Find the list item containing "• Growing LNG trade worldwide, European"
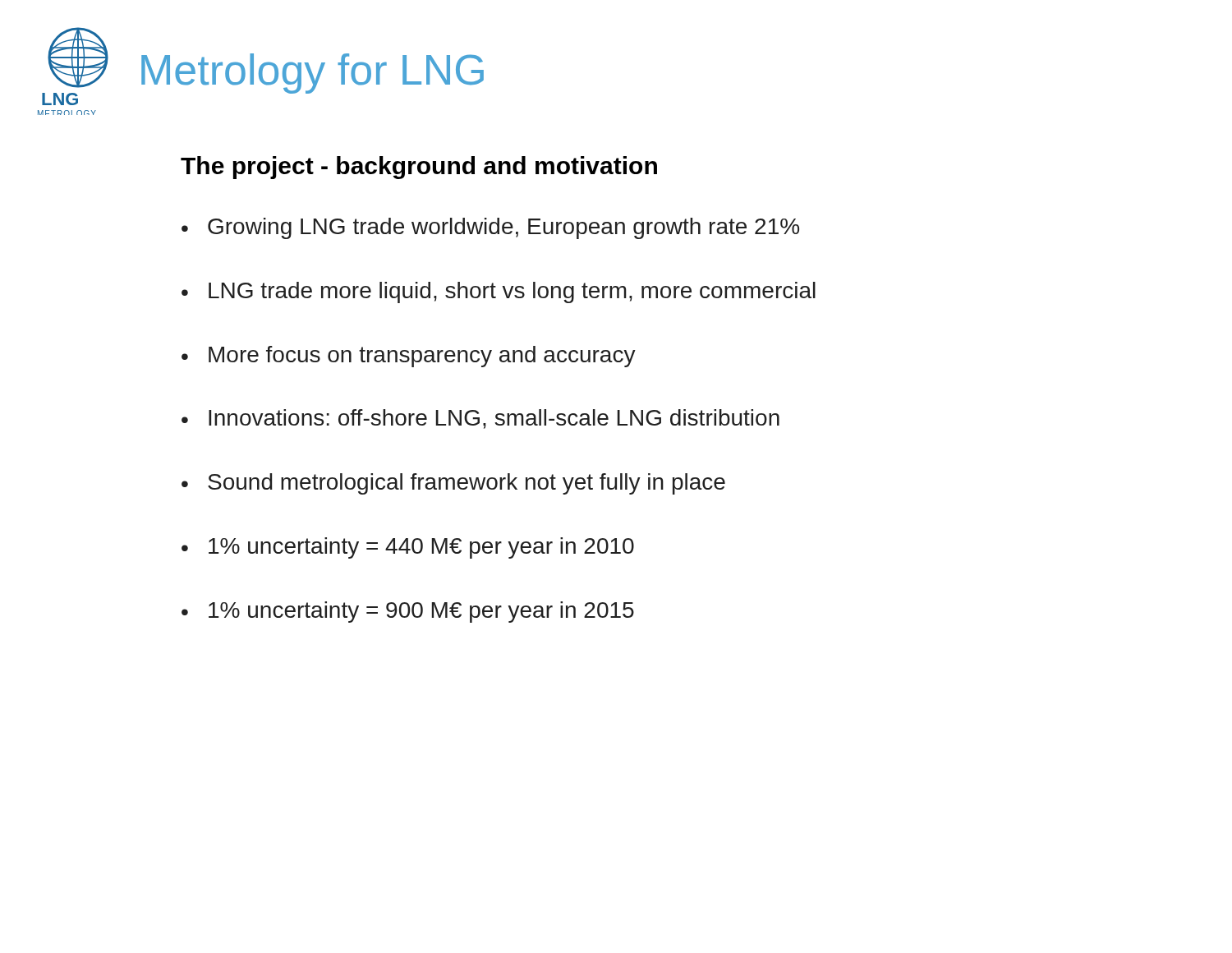Screen dimensions: 953x1232 (x=674, y=228)
